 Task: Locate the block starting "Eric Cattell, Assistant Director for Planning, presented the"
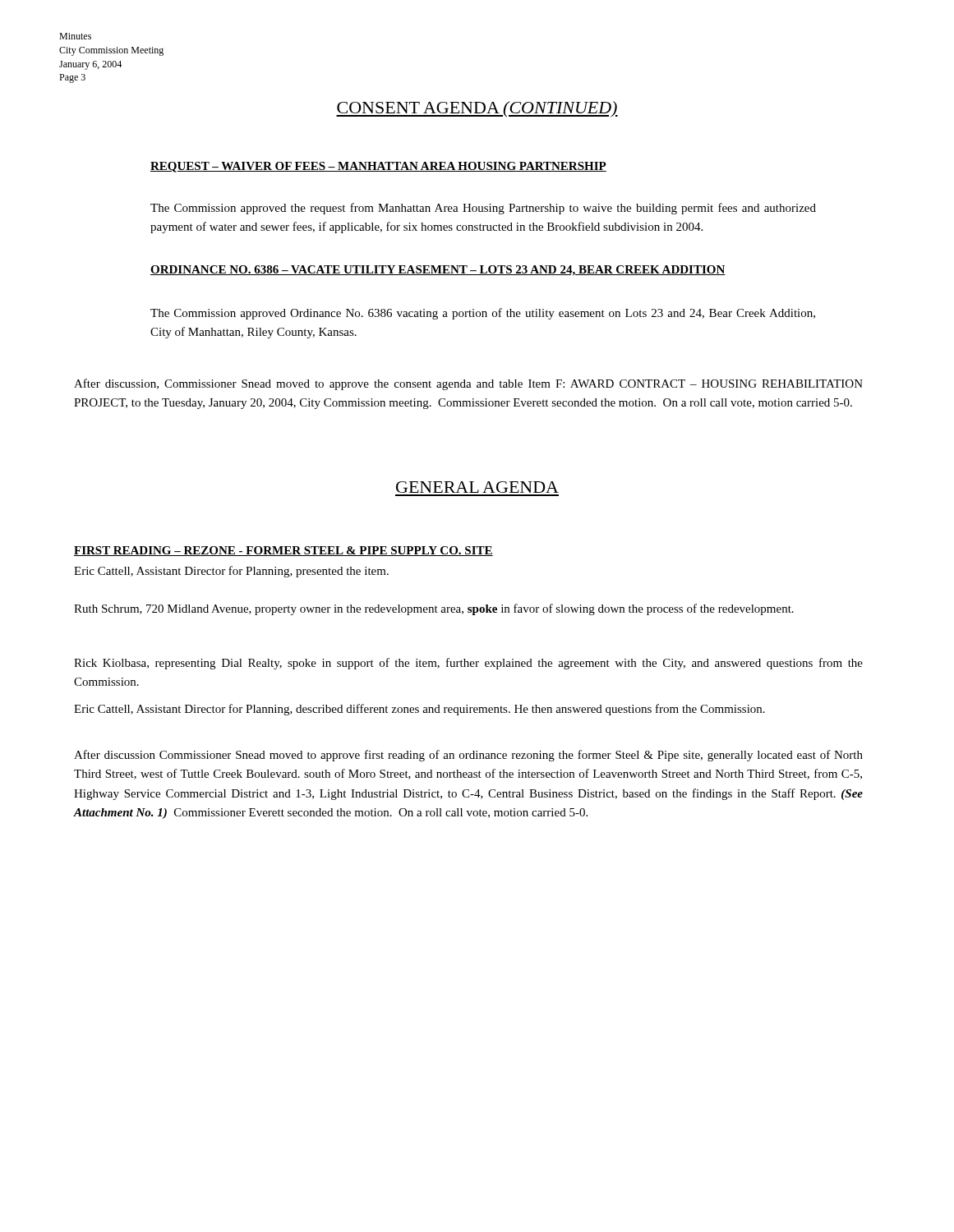(232, 571)
